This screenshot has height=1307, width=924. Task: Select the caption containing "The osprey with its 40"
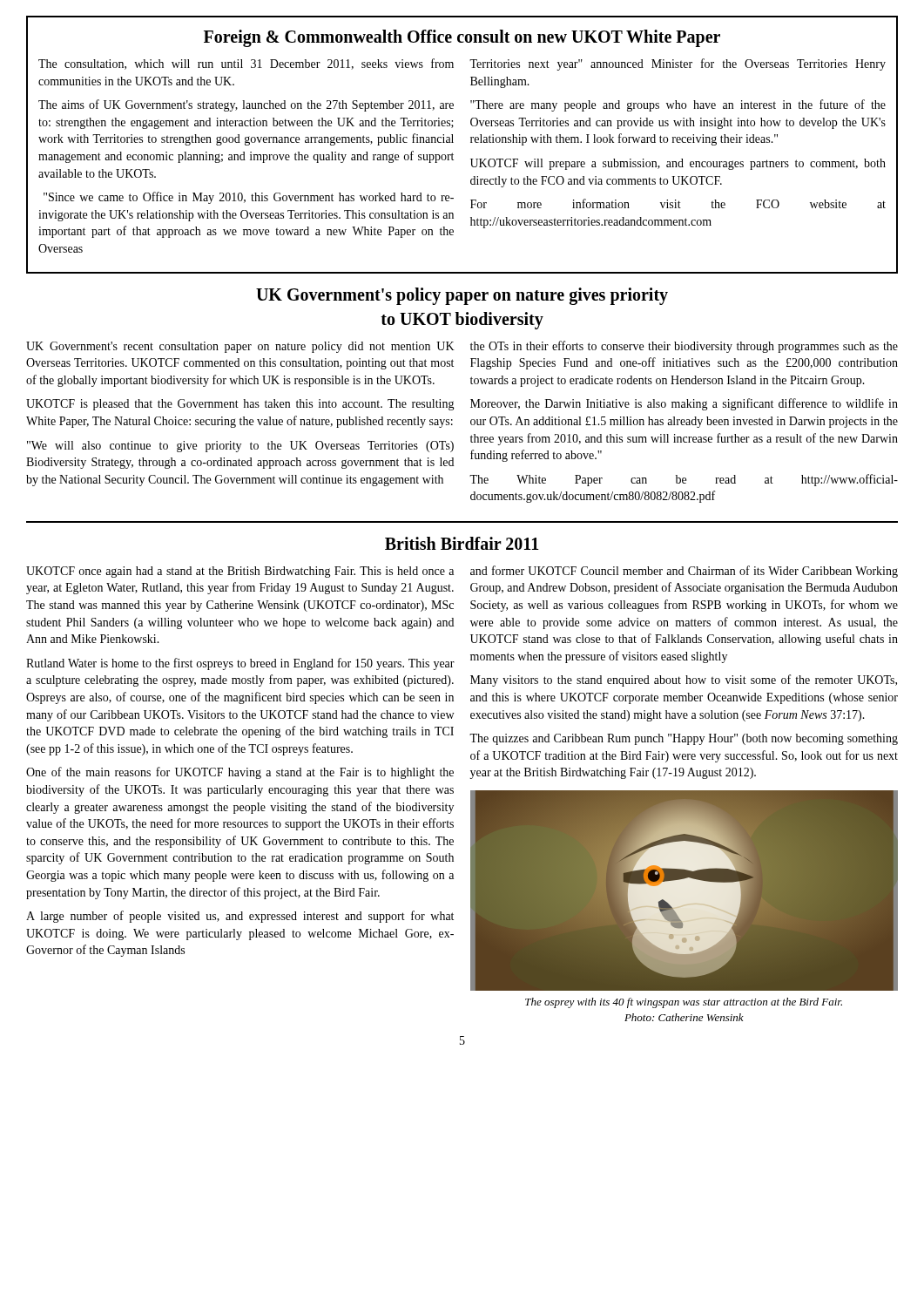[684, 1010]
